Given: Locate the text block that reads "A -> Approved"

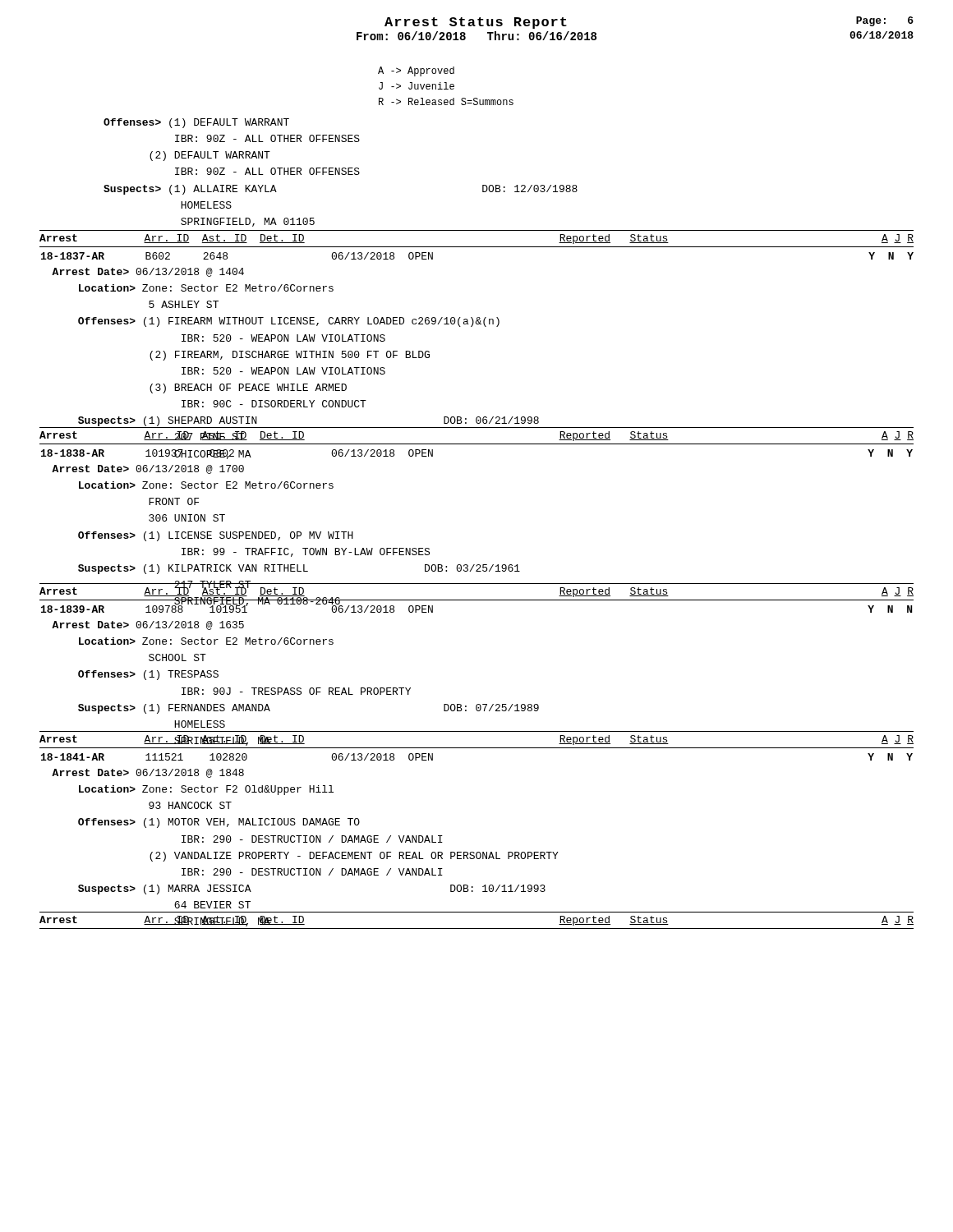Looking at the screenshot, I should pyautogui.click(x=446, y=87).
